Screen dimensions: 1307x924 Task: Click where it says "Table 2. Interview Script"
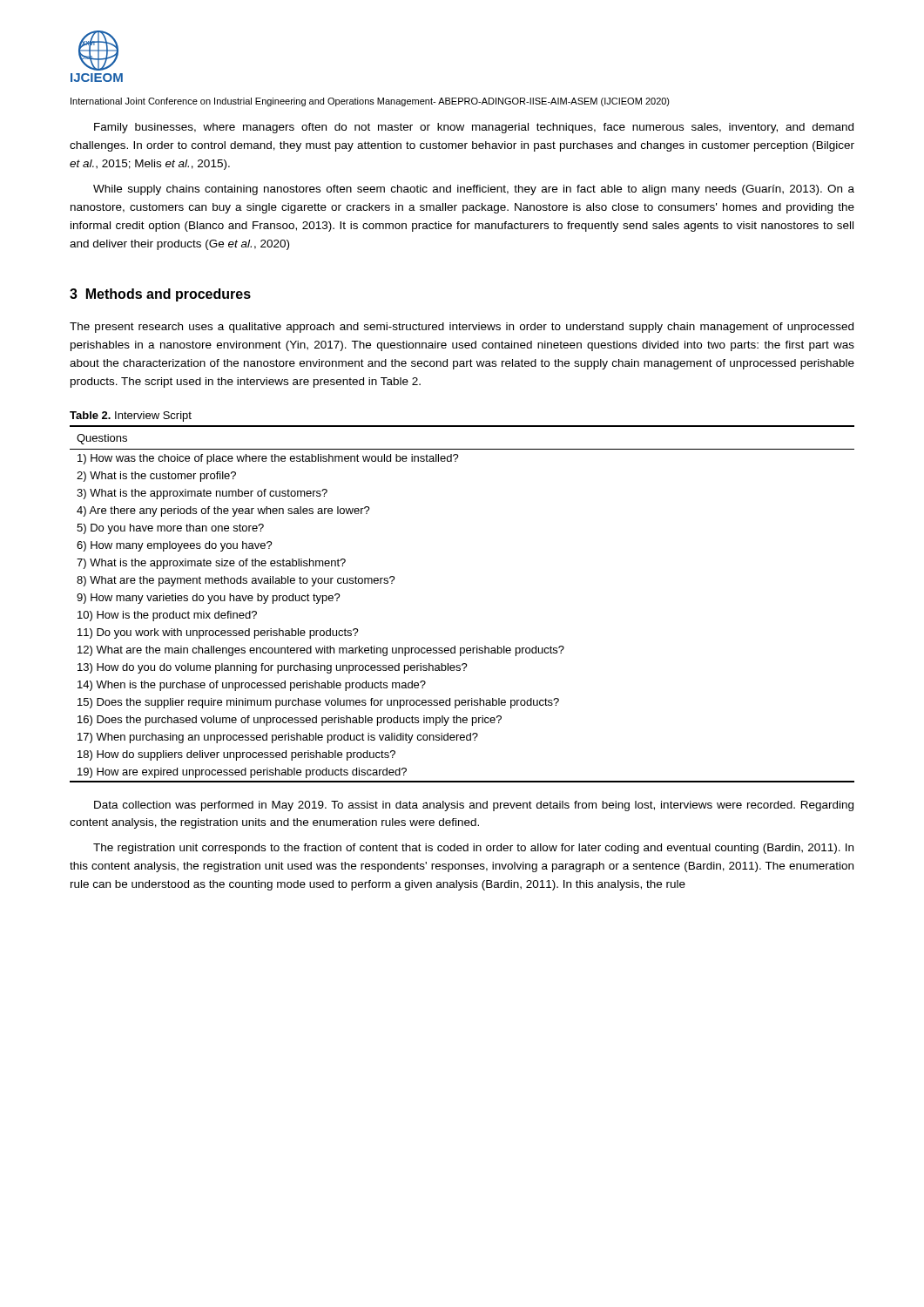click(x=131, y=415)
